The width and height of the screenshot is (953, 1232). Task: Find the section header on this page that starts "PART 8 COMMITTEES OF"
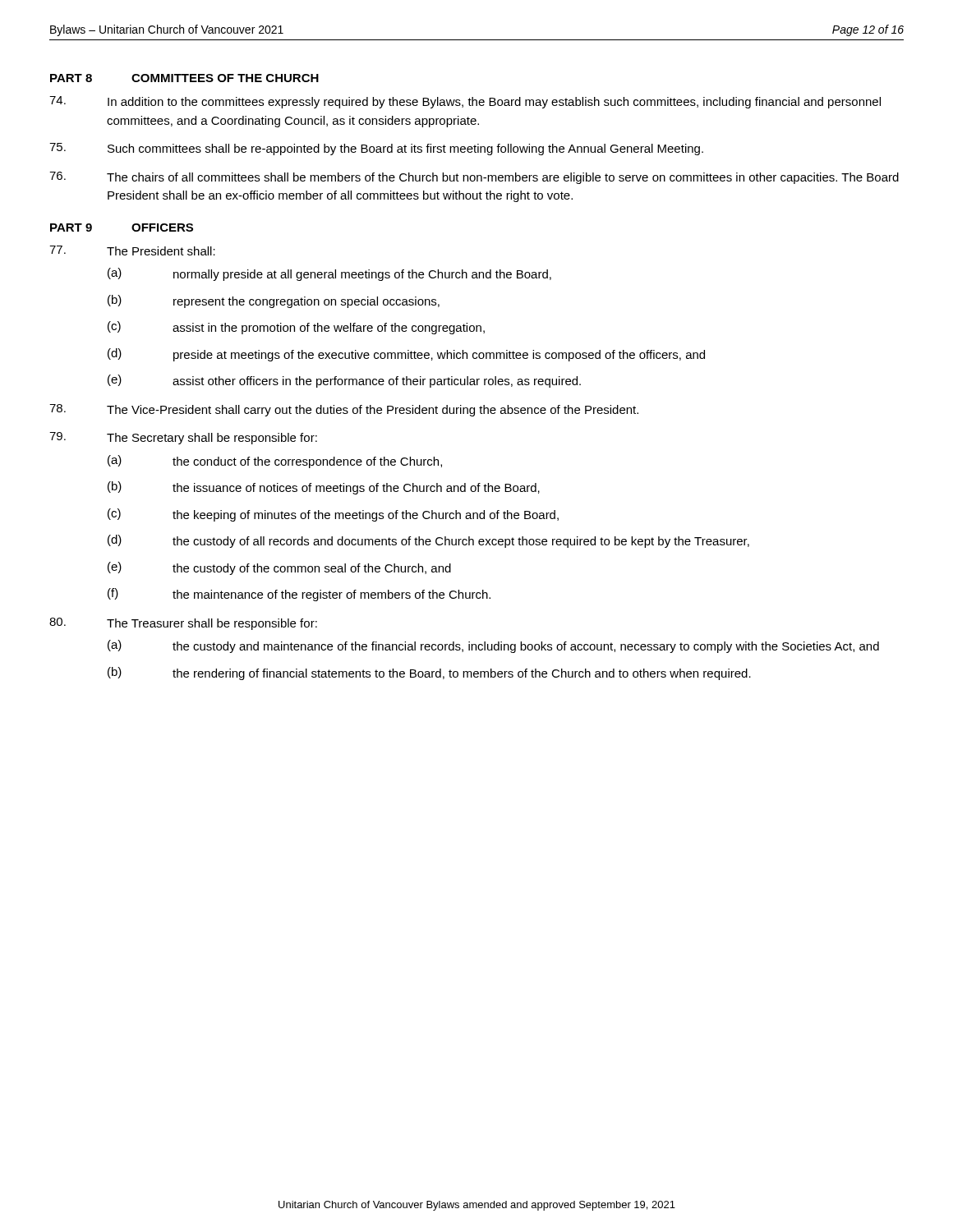(184, 78)
